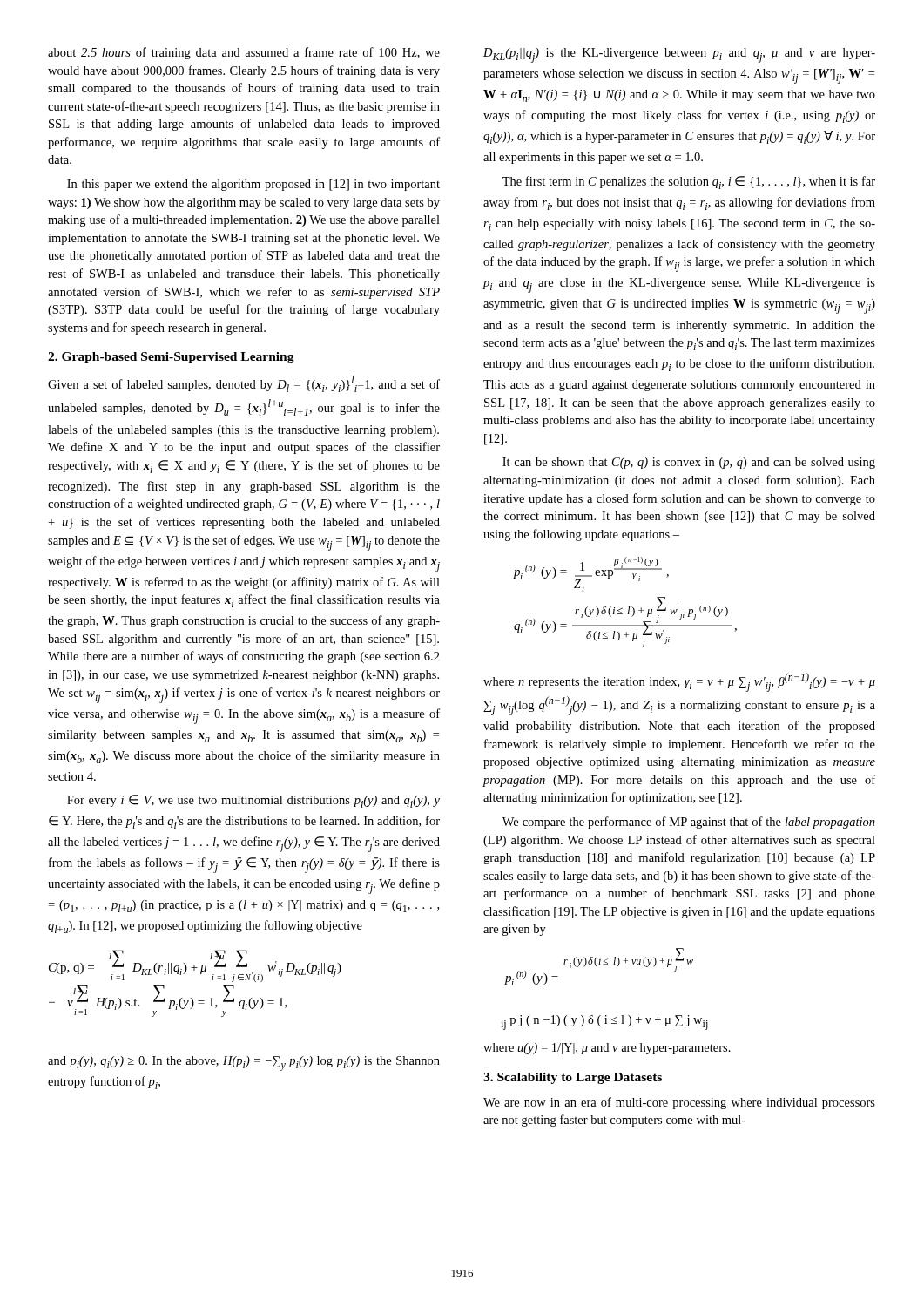Point to the block starting "and pi(y), qi(y) ≥ 0. In the above,"
This screenshot has height=1307, width=924.
point(244,1072)
